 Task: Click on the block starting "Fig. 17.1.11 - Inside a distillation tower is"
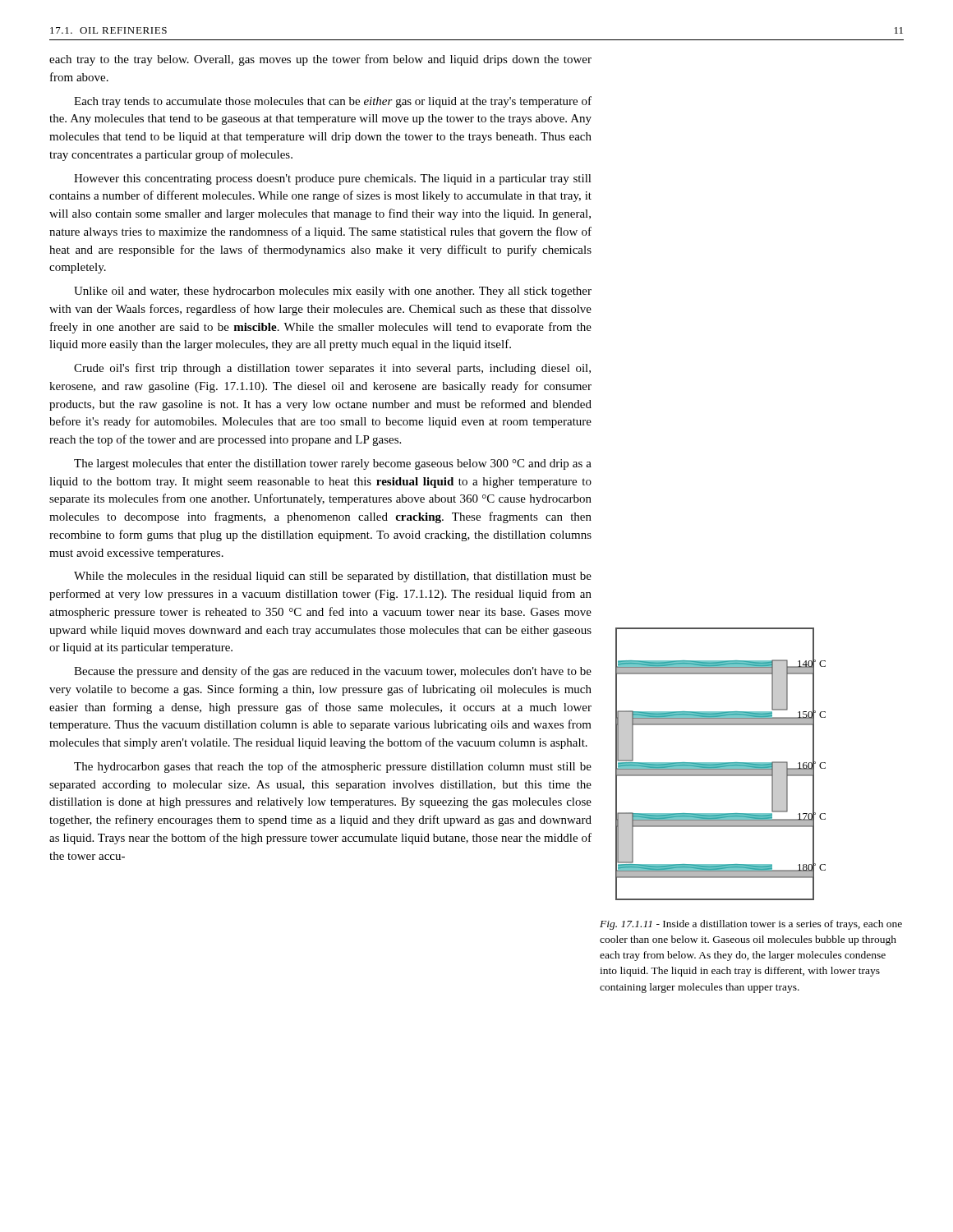point(751,955)
